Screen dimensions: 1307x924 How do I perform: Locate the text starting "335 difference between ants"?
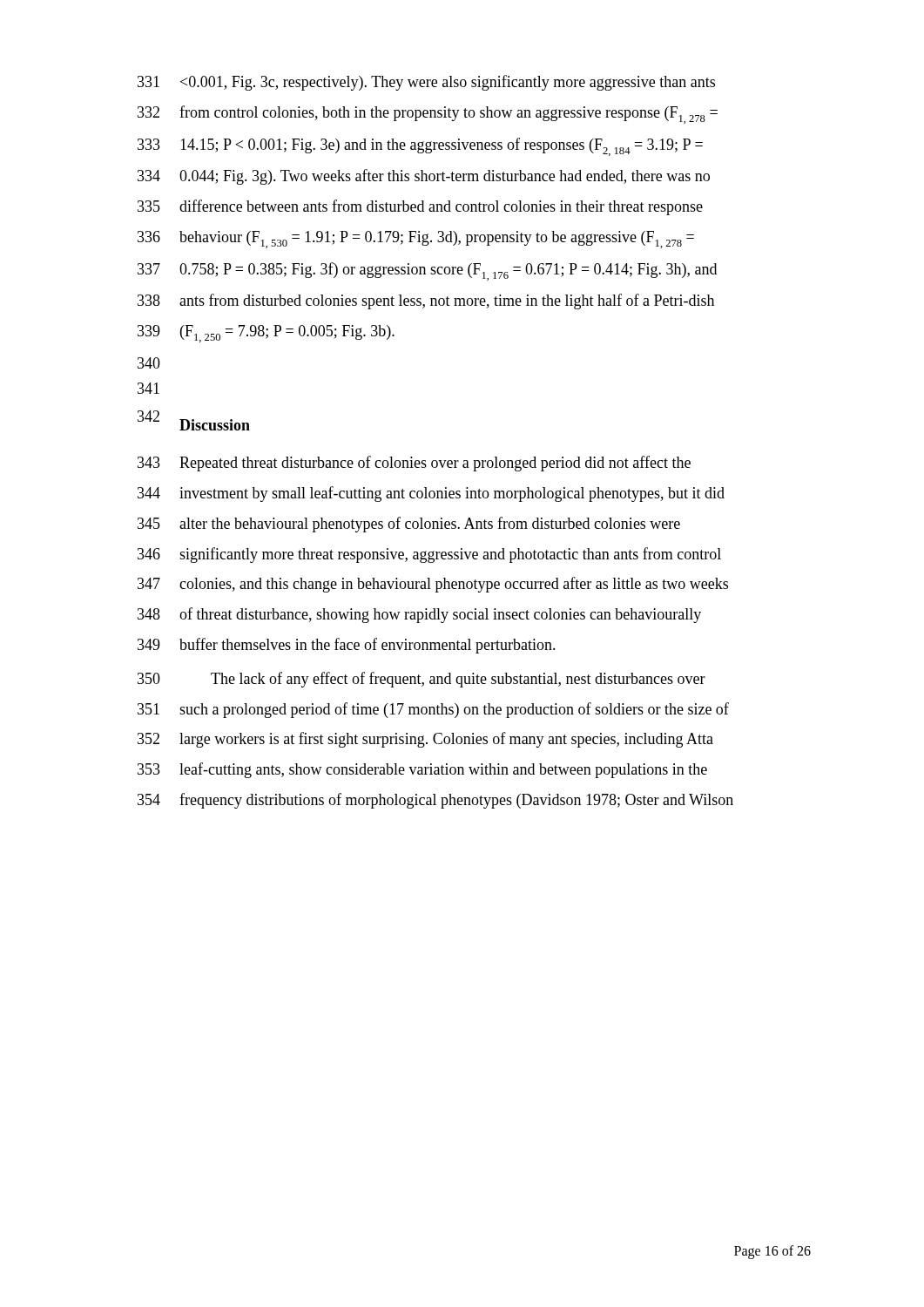[x=462, y=207]
